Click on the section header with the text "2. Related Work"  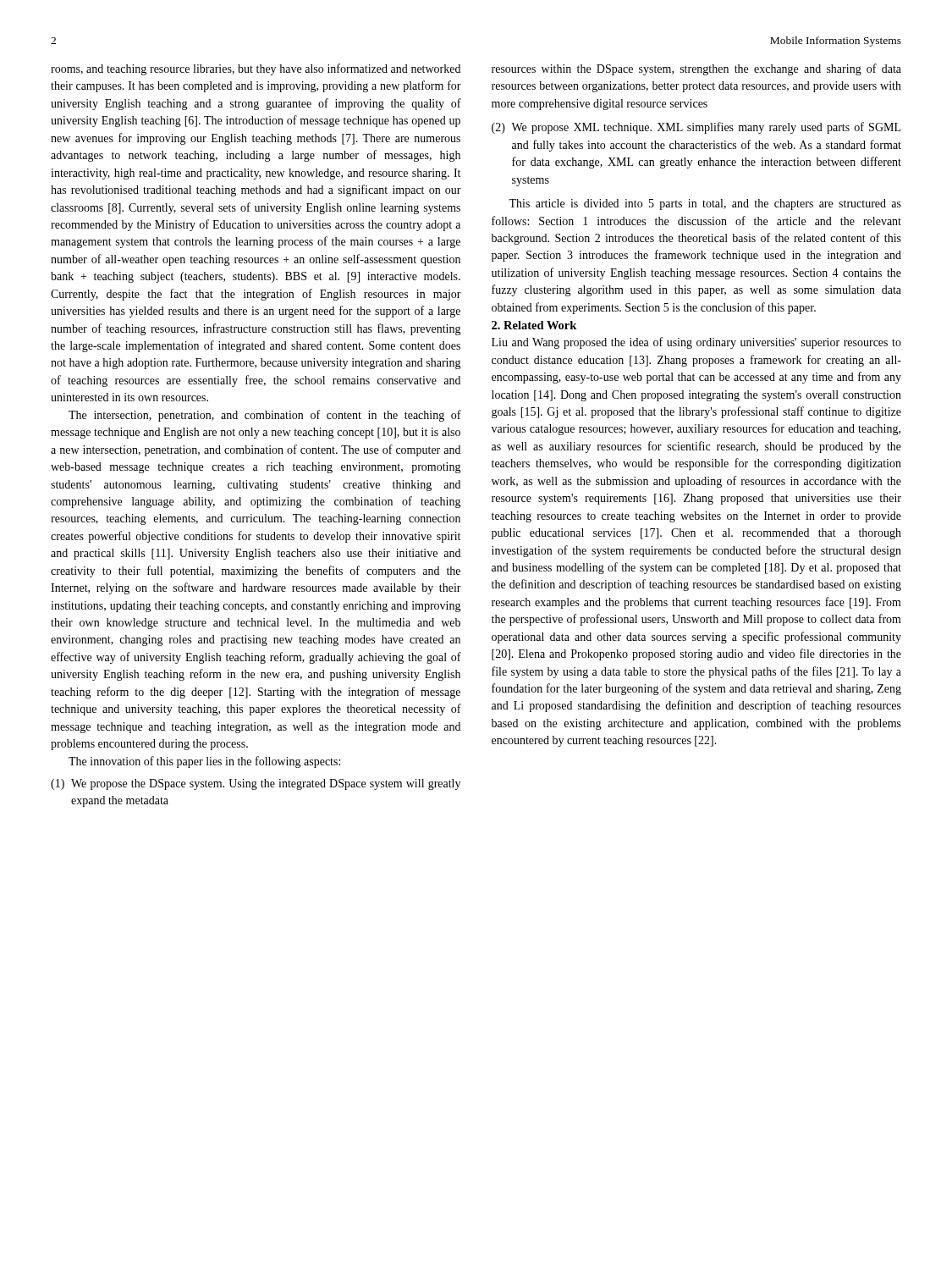pos(534,325)
